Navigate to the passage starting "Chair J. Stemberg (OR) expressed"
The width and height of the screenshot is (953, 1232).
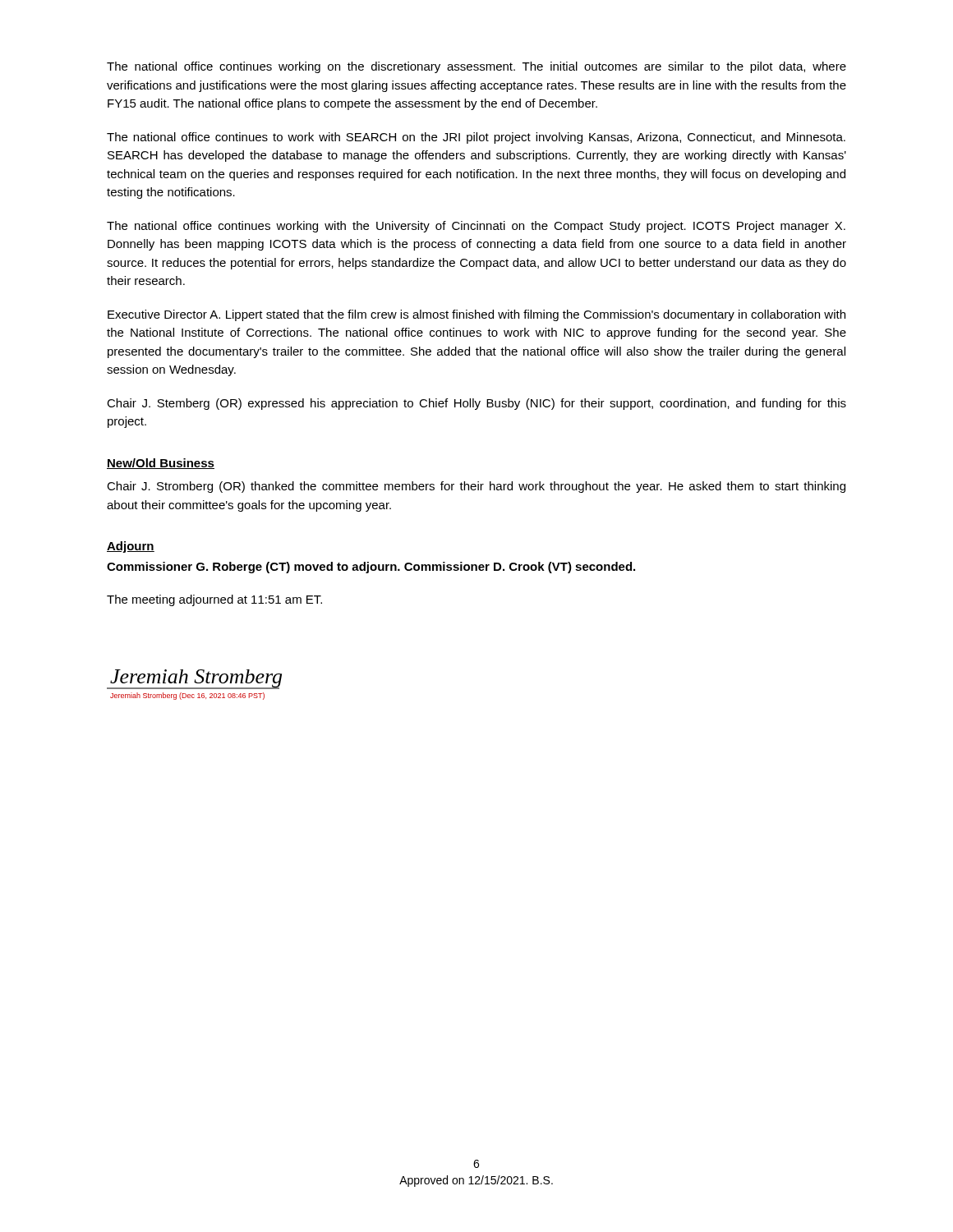476,412
